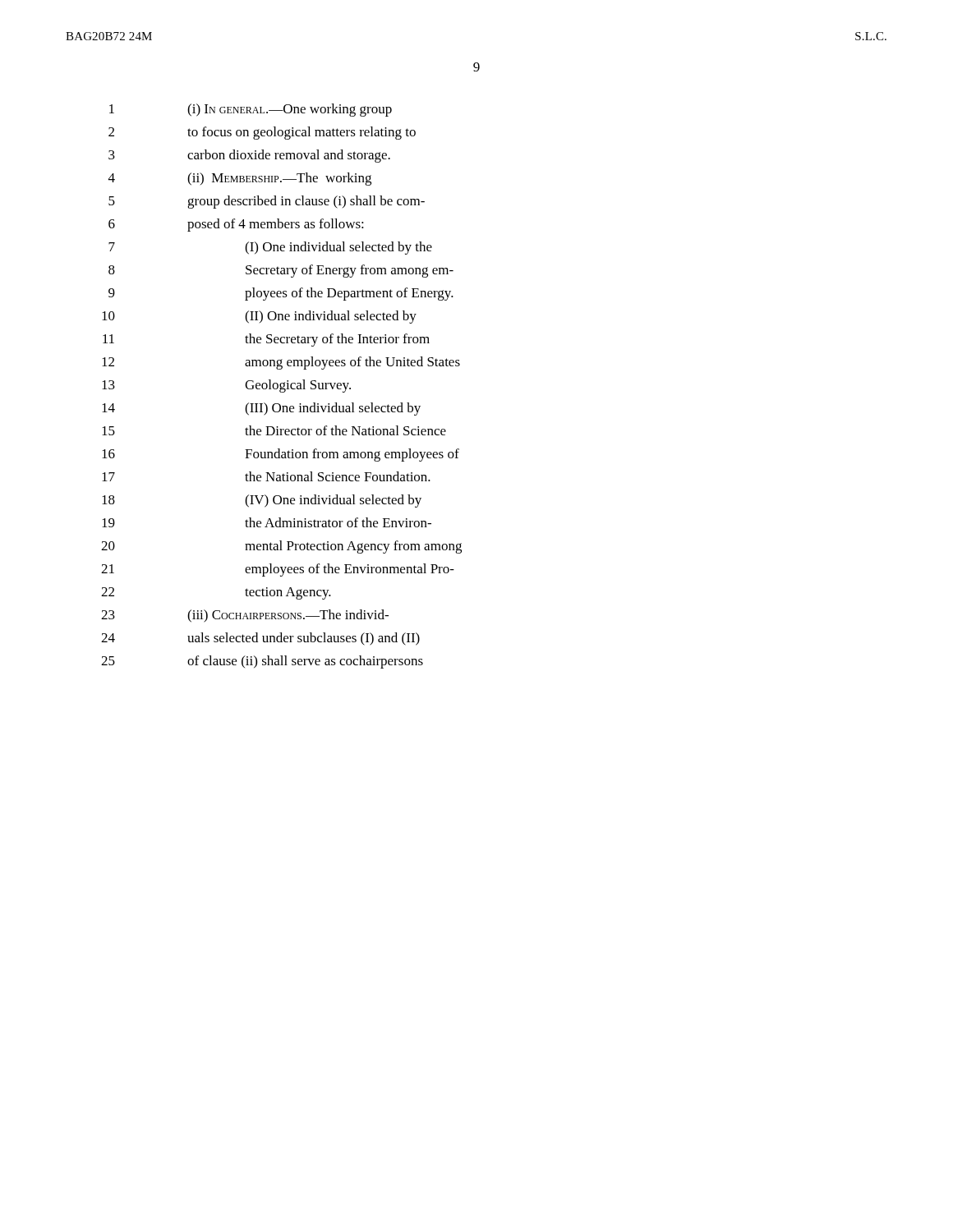Where does it say "2 to focus on geological matters relating to"?

[262, 133]
